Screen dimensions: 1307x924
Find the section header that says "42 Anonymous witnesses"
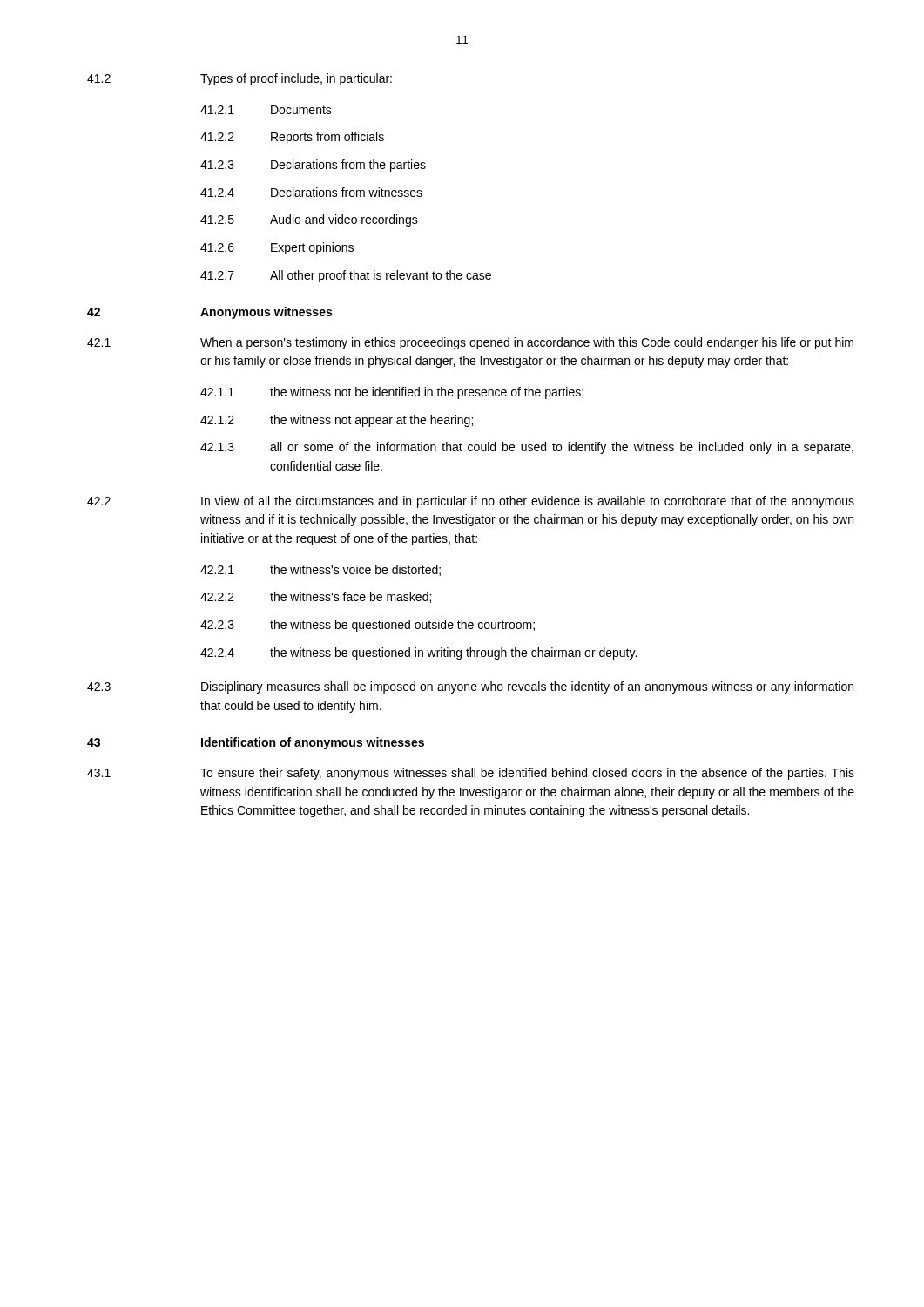coord(210,312)
